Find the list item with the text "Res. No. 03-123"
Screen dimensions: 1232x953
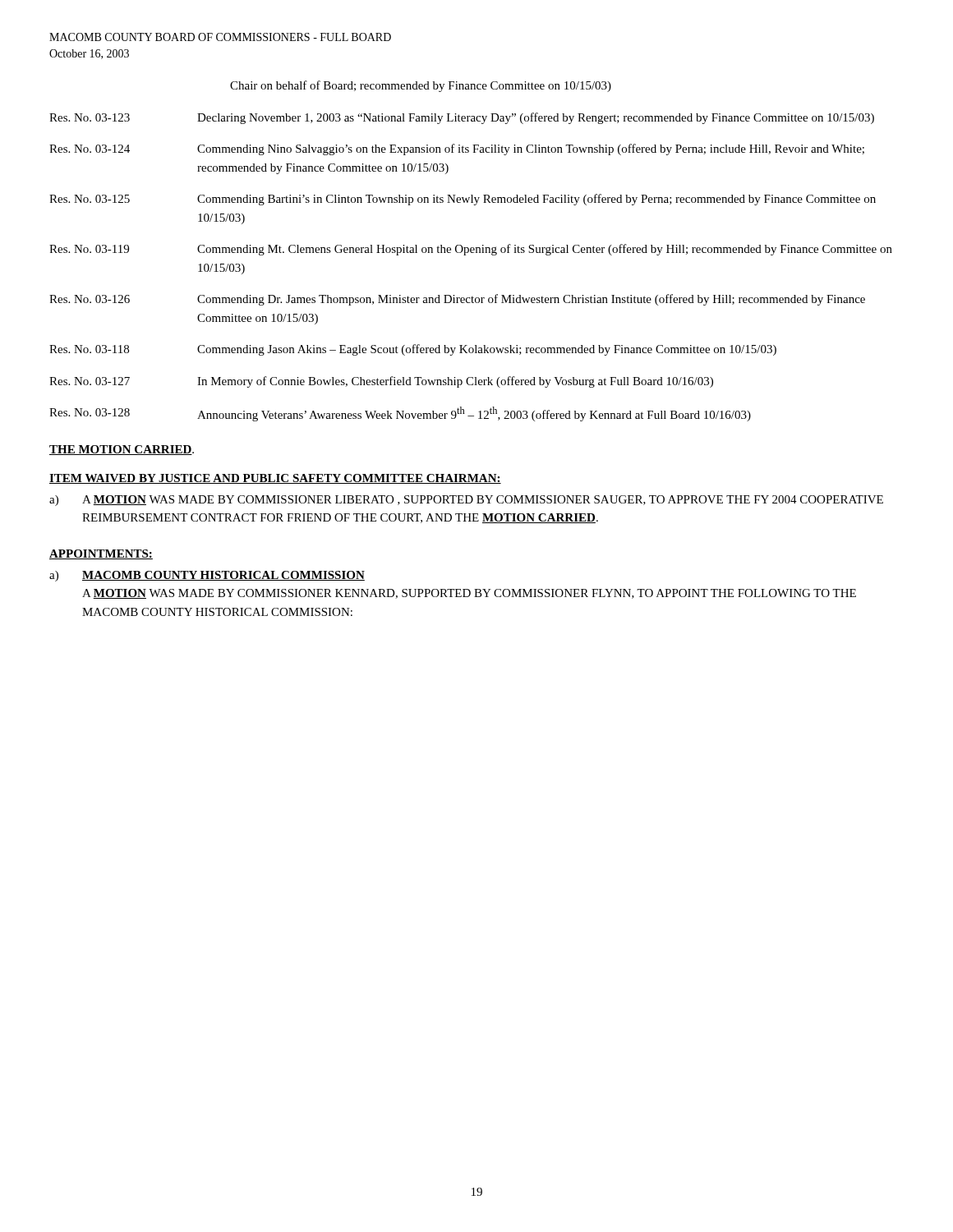(x=476, y=117)
